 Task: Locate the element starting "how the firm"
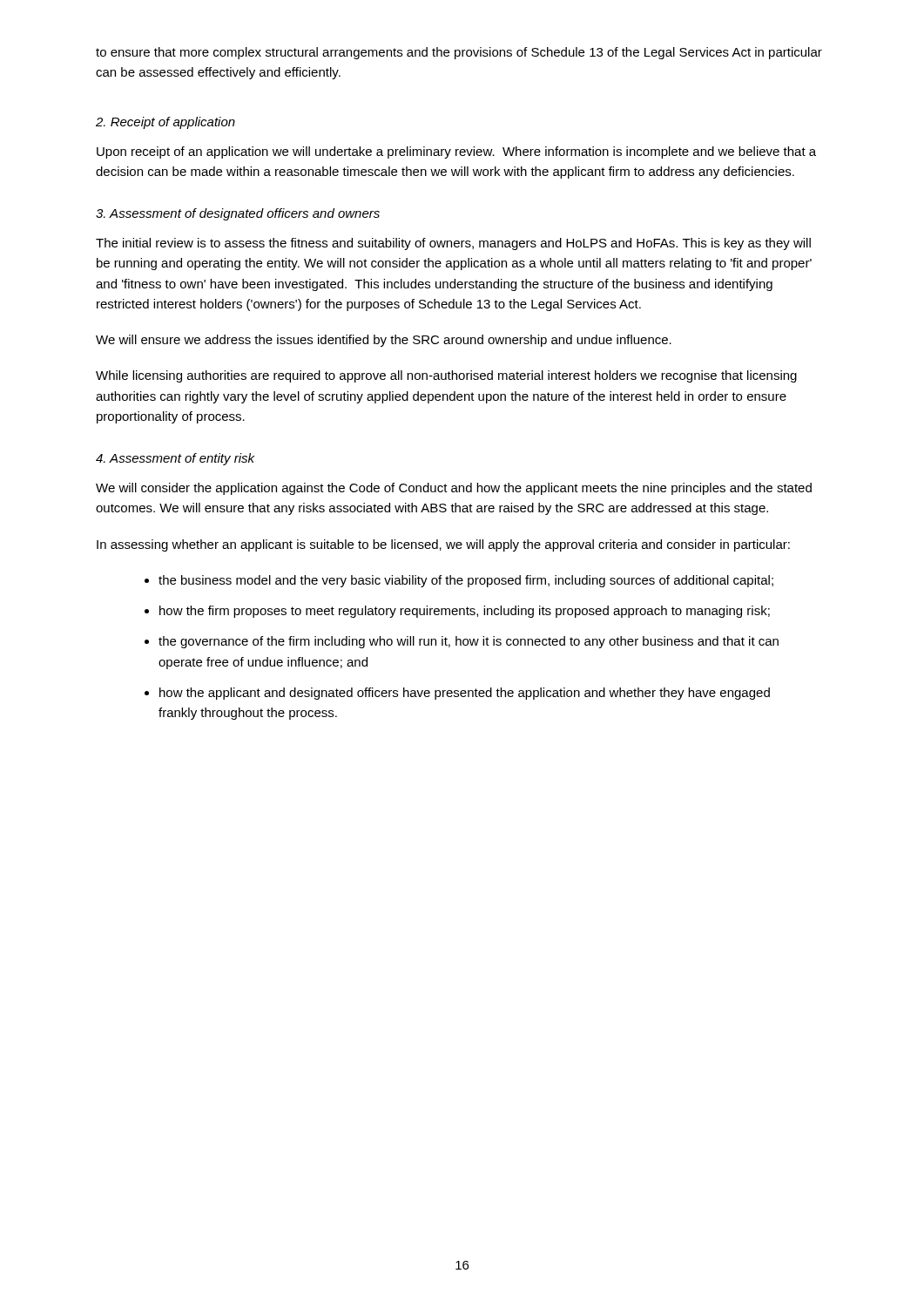tap(465, 610)
